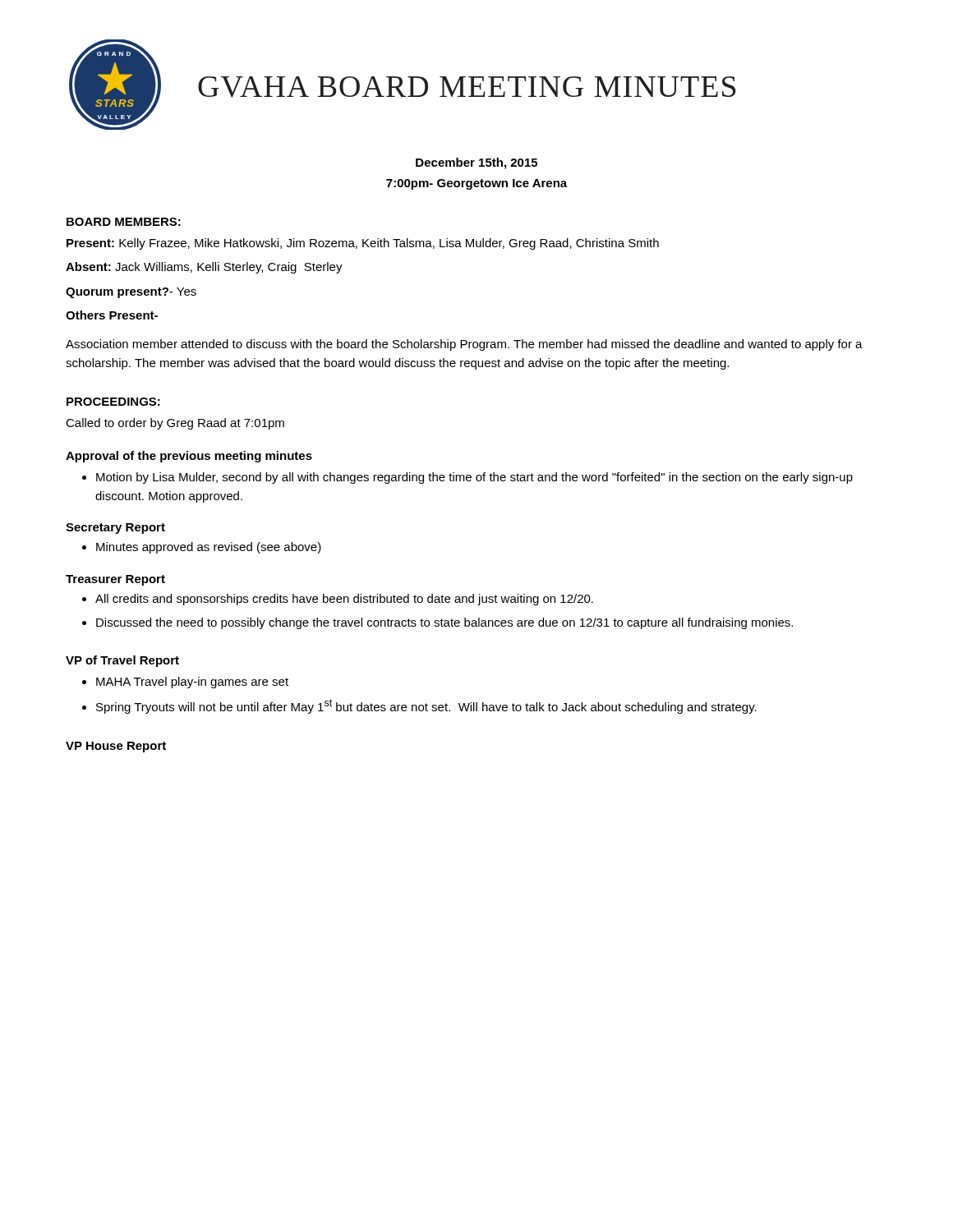The image size is (953, 1232).
Task: Locate the list item with the text "MAHA Travel play-in games are set"
Action: click(192, 681)
